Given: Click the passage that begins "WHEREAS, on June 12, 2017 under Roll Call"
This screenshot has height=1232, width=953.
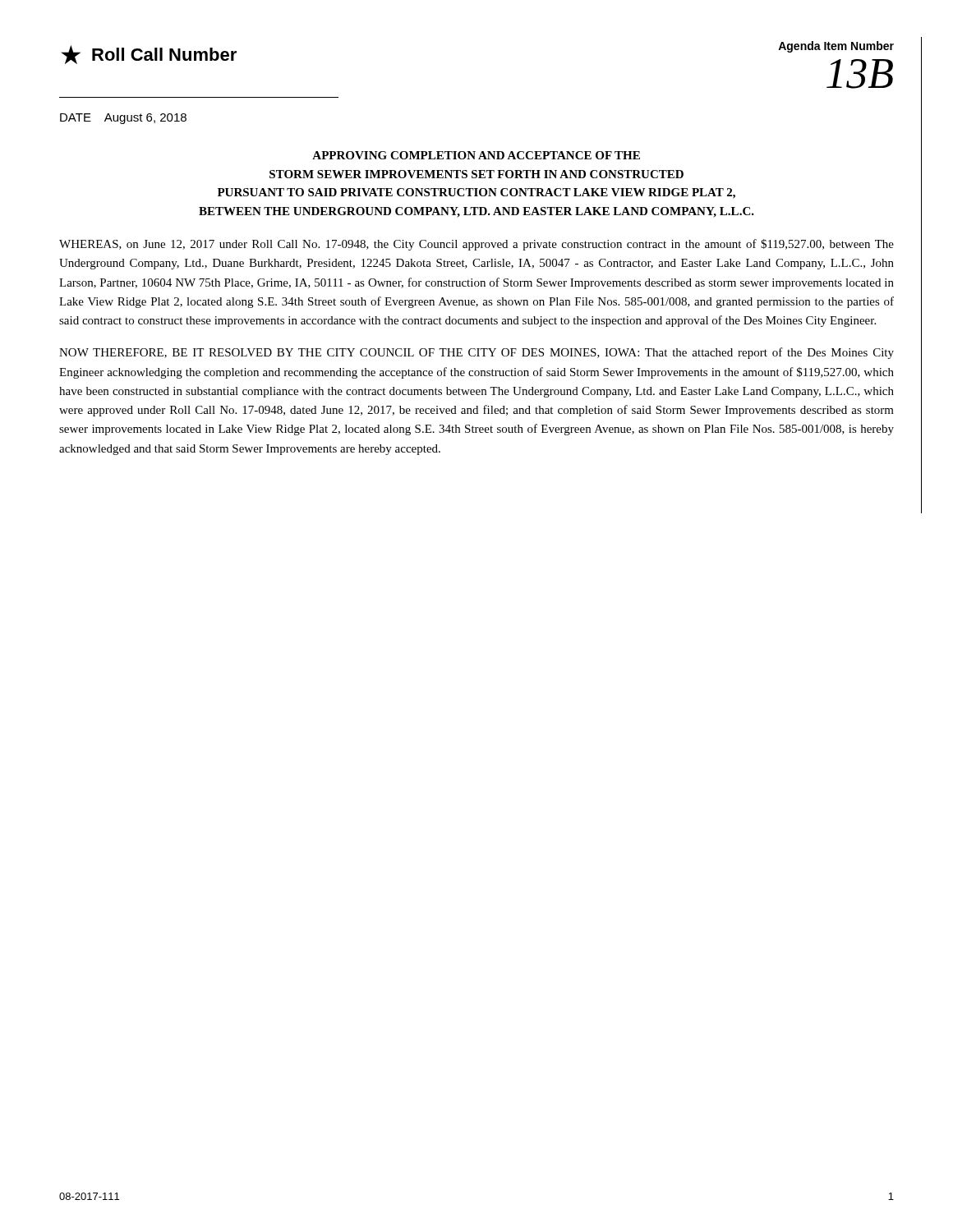Looking at the screenshot, I should click(x=476, y=282).
